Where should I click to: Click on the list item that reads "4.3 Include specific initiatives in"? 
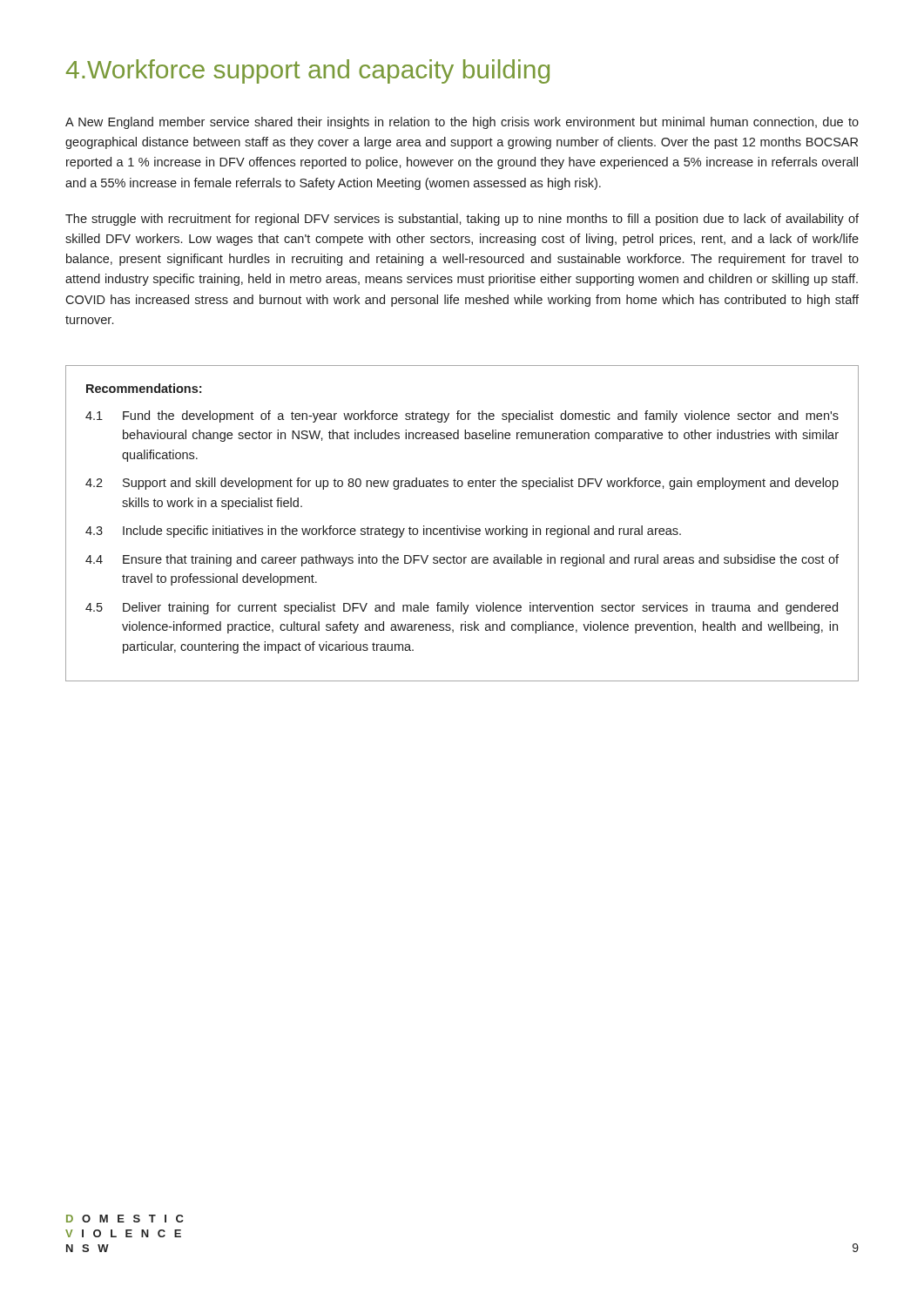tap(462, 531)
